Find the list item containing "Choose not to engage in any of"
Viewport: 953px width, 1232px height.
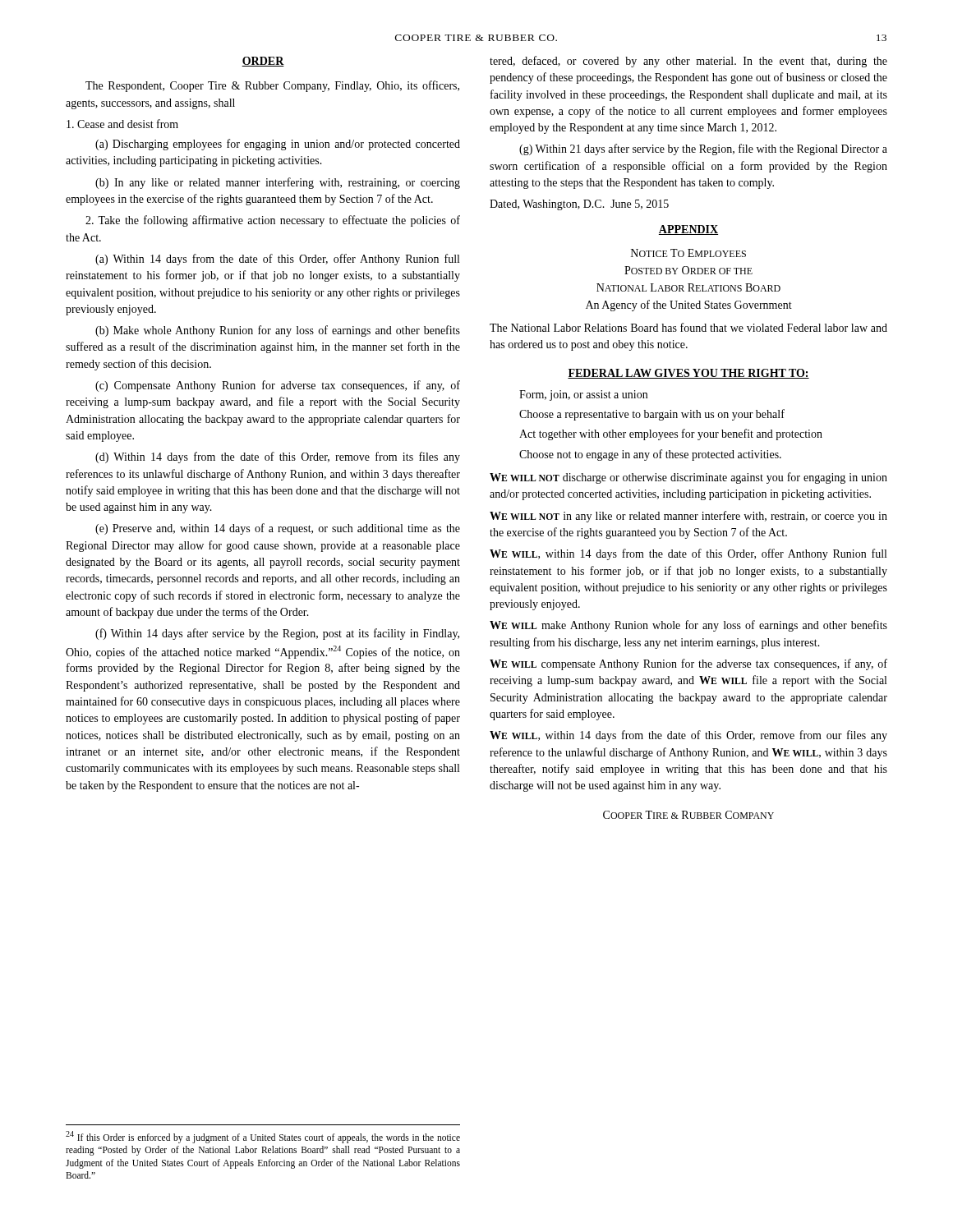(650, 454)
